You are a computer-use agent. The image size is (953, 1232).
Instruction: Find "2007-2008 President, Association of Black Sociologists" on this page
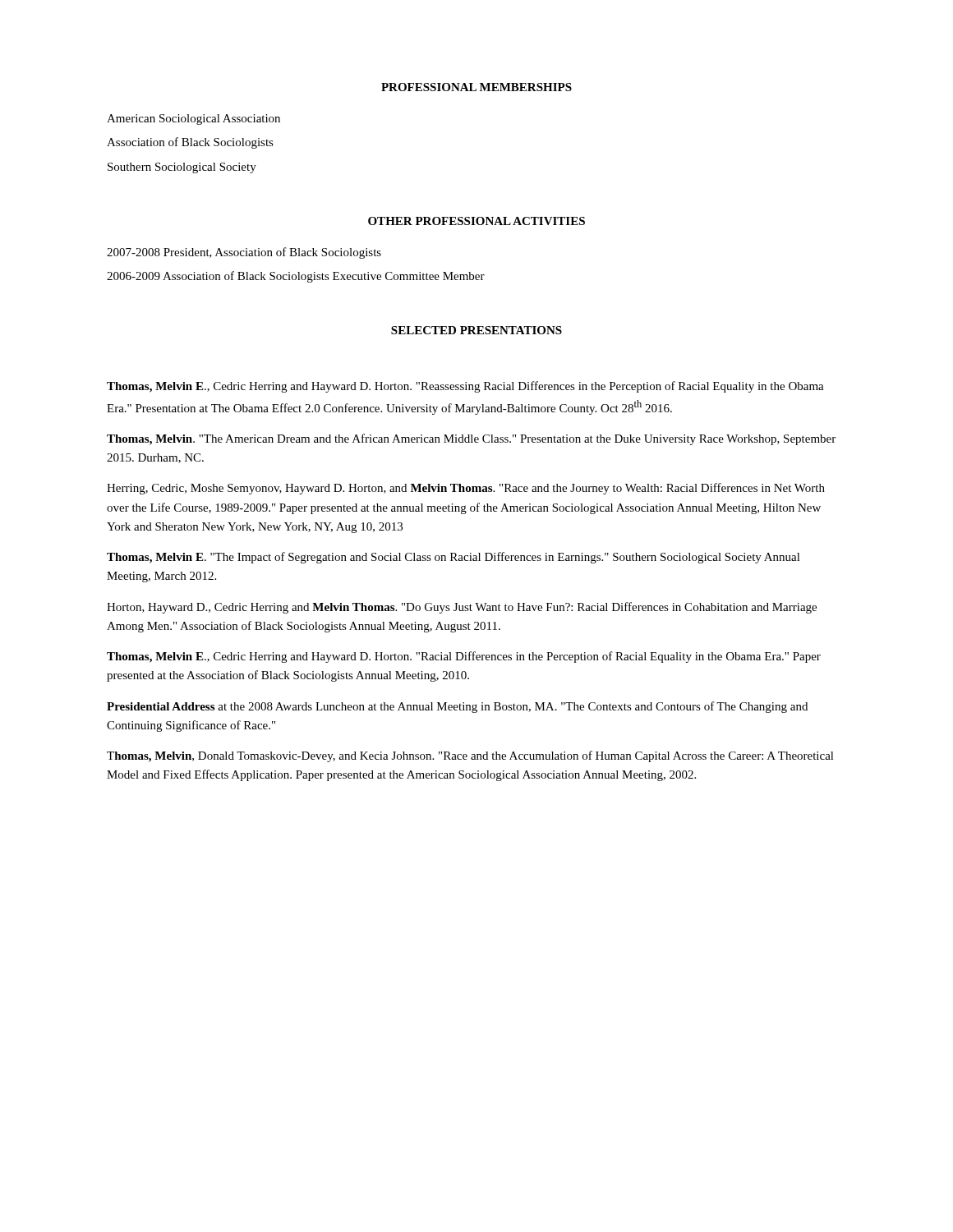point(244,252)
